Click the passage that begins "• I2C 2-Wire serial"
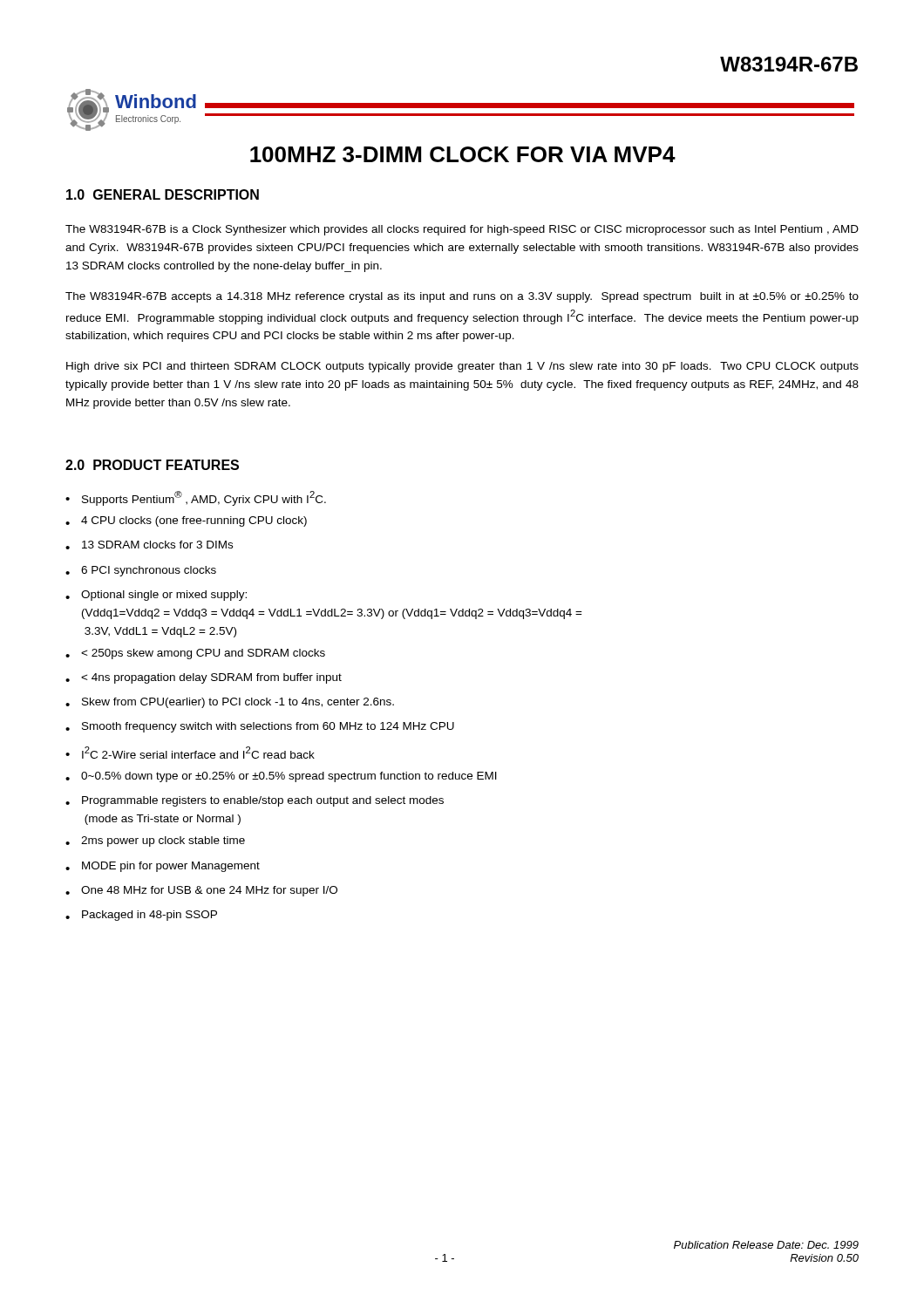Viewport: 924px width, 1308px height. click(190, 753)
